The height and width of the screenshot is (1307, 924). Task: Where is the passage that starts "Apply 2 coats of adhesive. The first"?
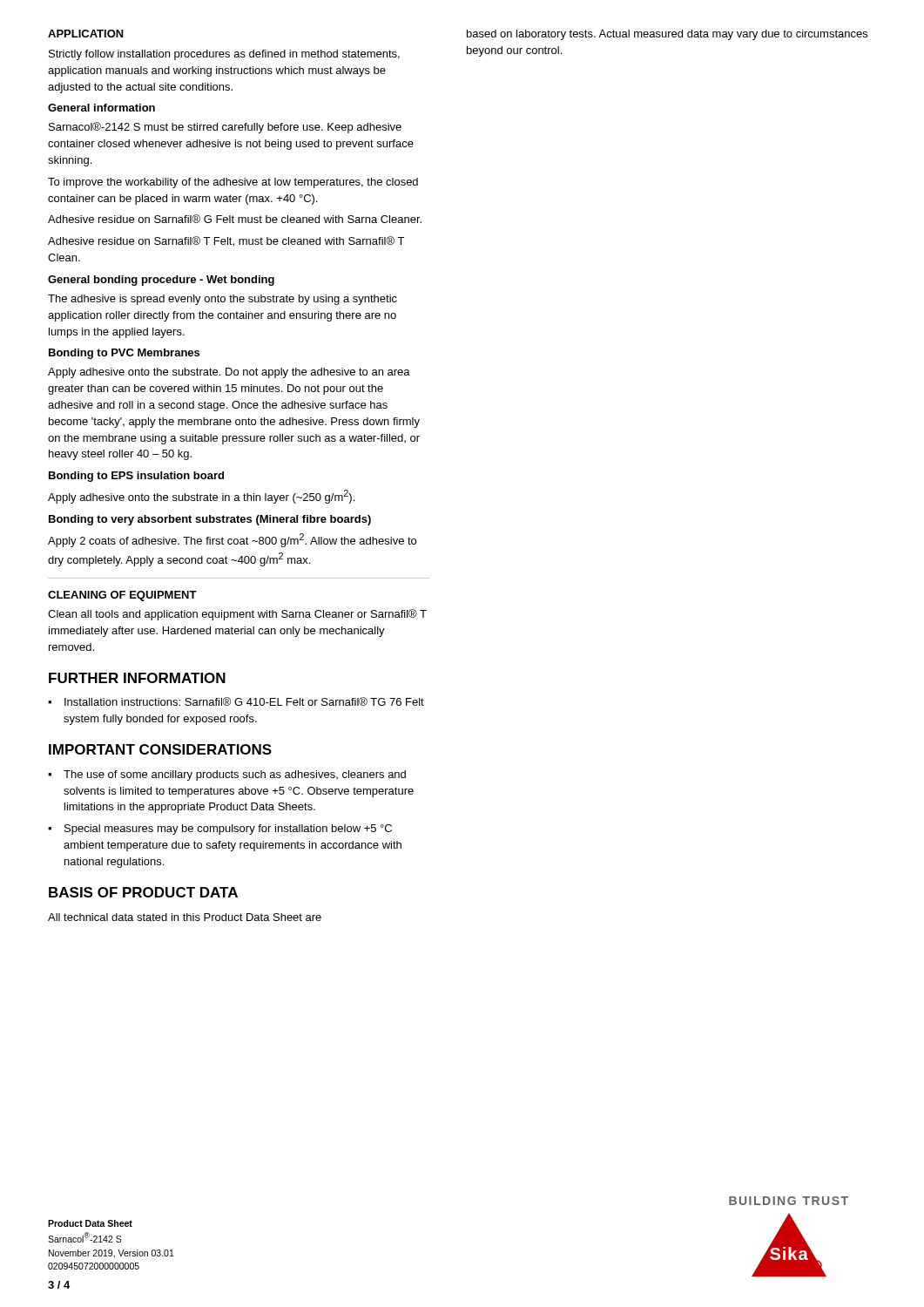coord(239,550)
